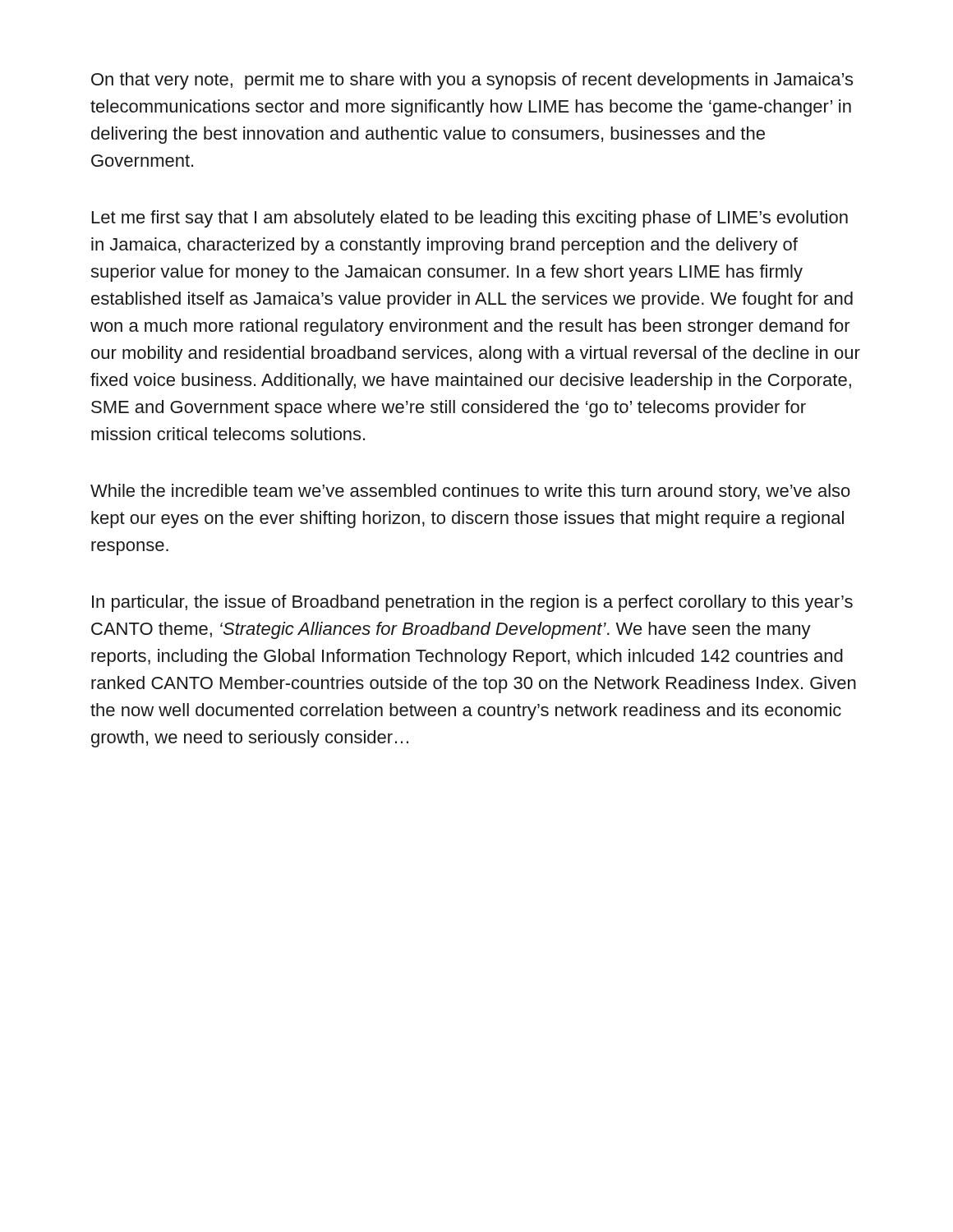Navigate to the block starting "On that very note, permit"
This screenshot has width=953, height=1232.
(x=472, y=120)
